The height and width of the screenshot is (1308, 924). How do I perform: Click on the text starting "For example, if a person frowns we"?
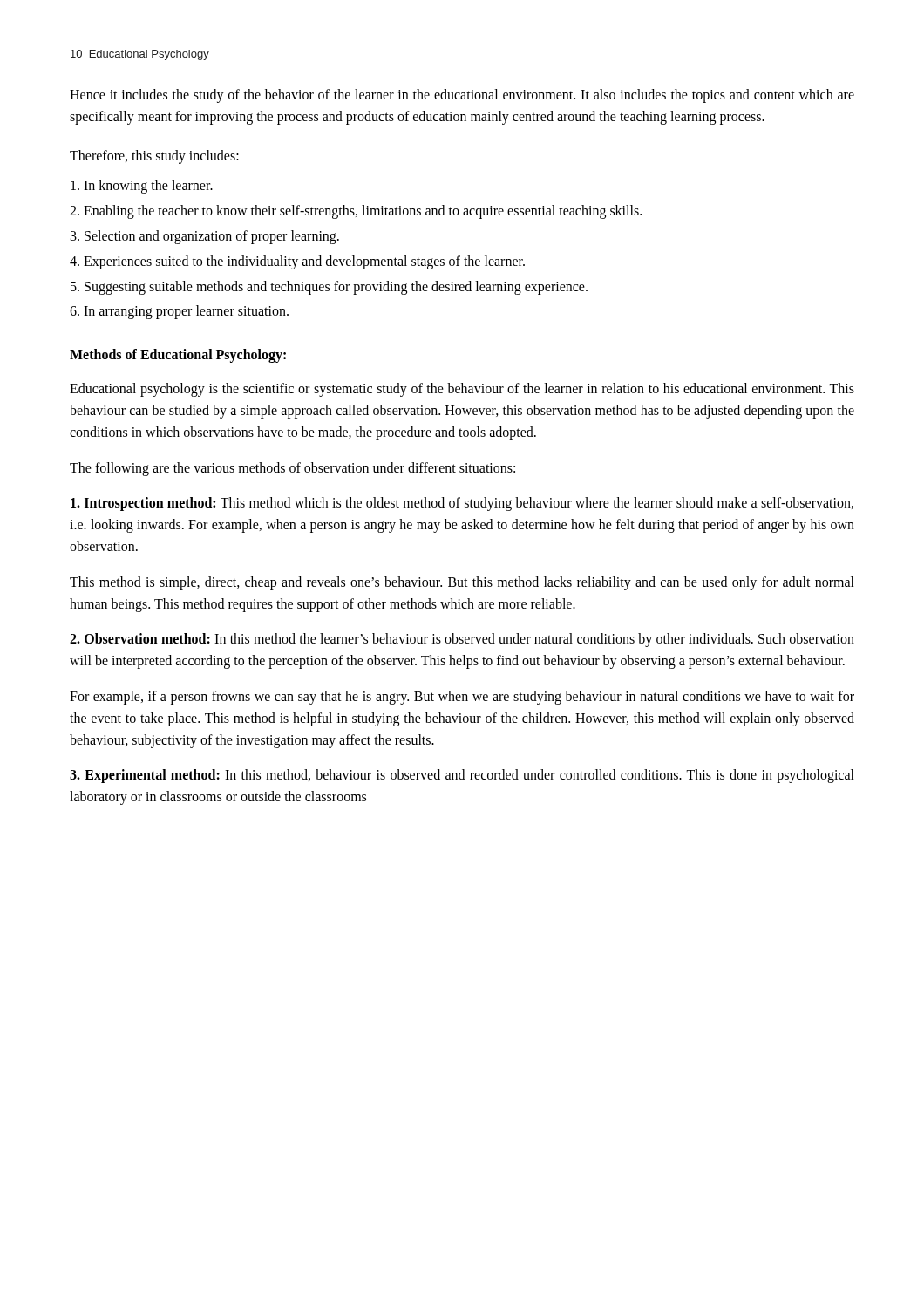click(462, 719)
